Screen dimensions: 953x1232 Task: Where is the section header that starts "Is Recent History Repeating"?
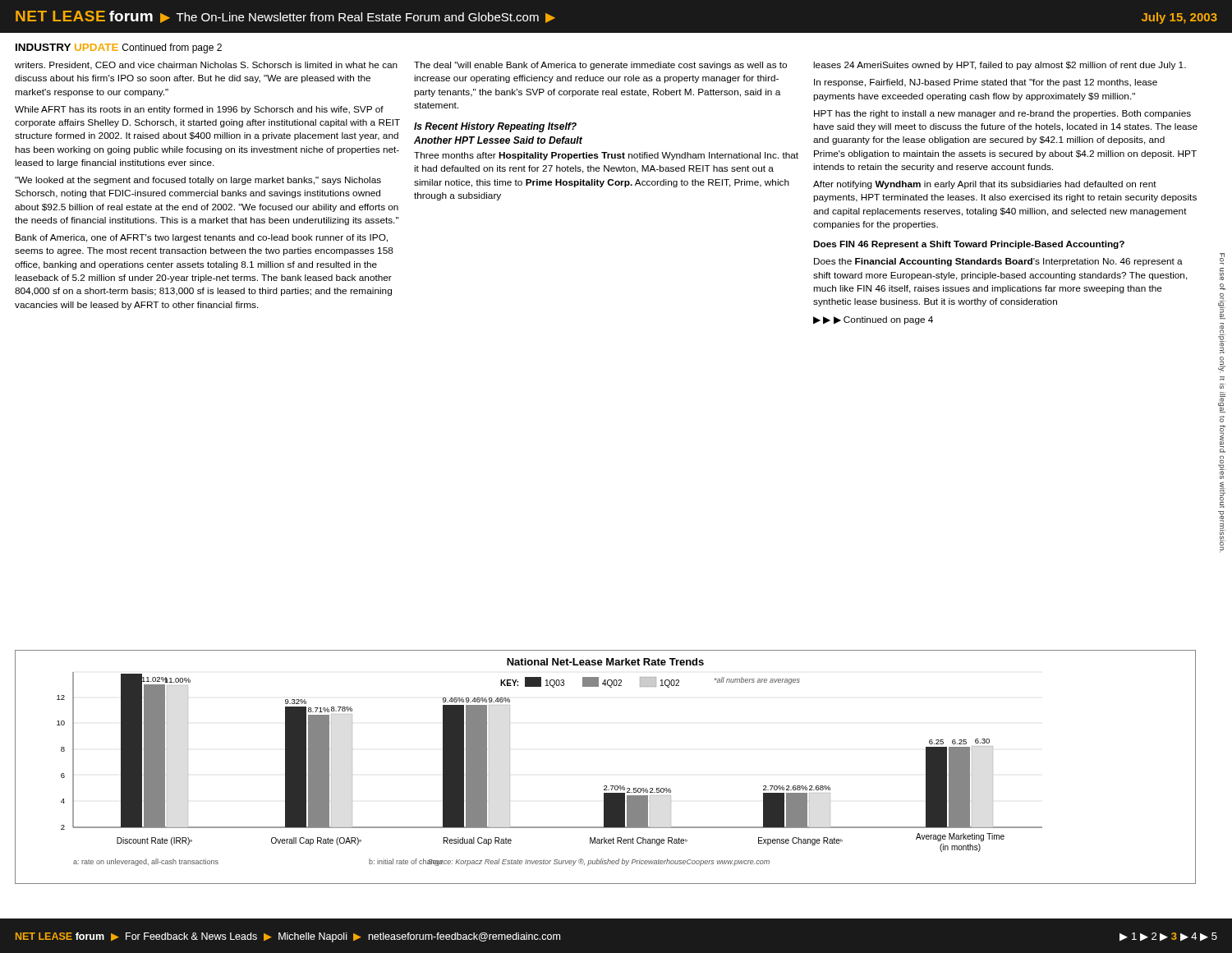pyautogui.click(x=495, y=127)
